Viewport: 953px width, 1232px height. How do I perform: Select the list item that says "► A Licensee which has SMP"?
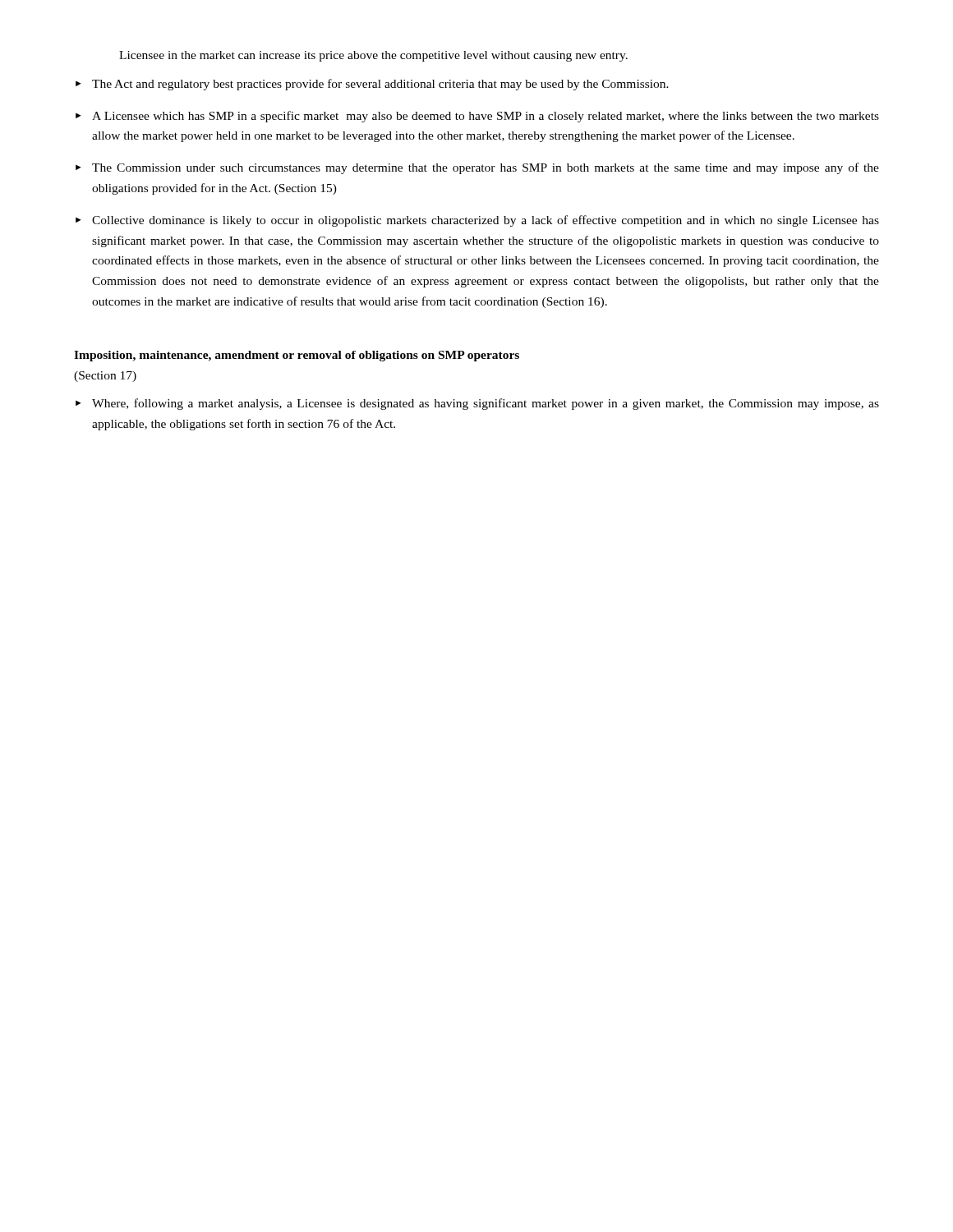coord(476,126)
